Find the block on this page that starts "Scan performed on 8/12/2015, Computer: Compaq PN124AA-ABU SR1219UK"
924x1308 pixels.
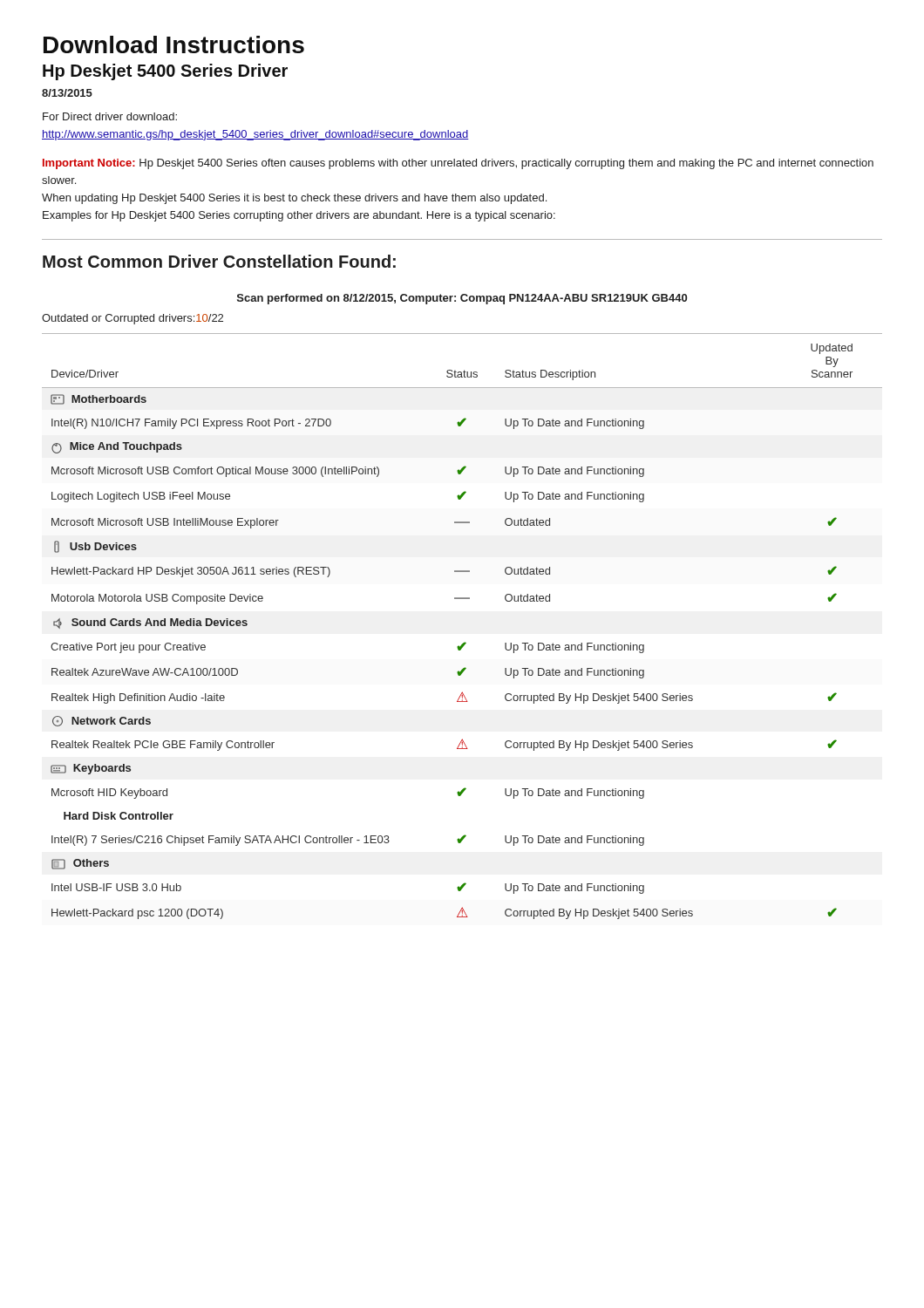pyautogui.click(x=462, y=297)
